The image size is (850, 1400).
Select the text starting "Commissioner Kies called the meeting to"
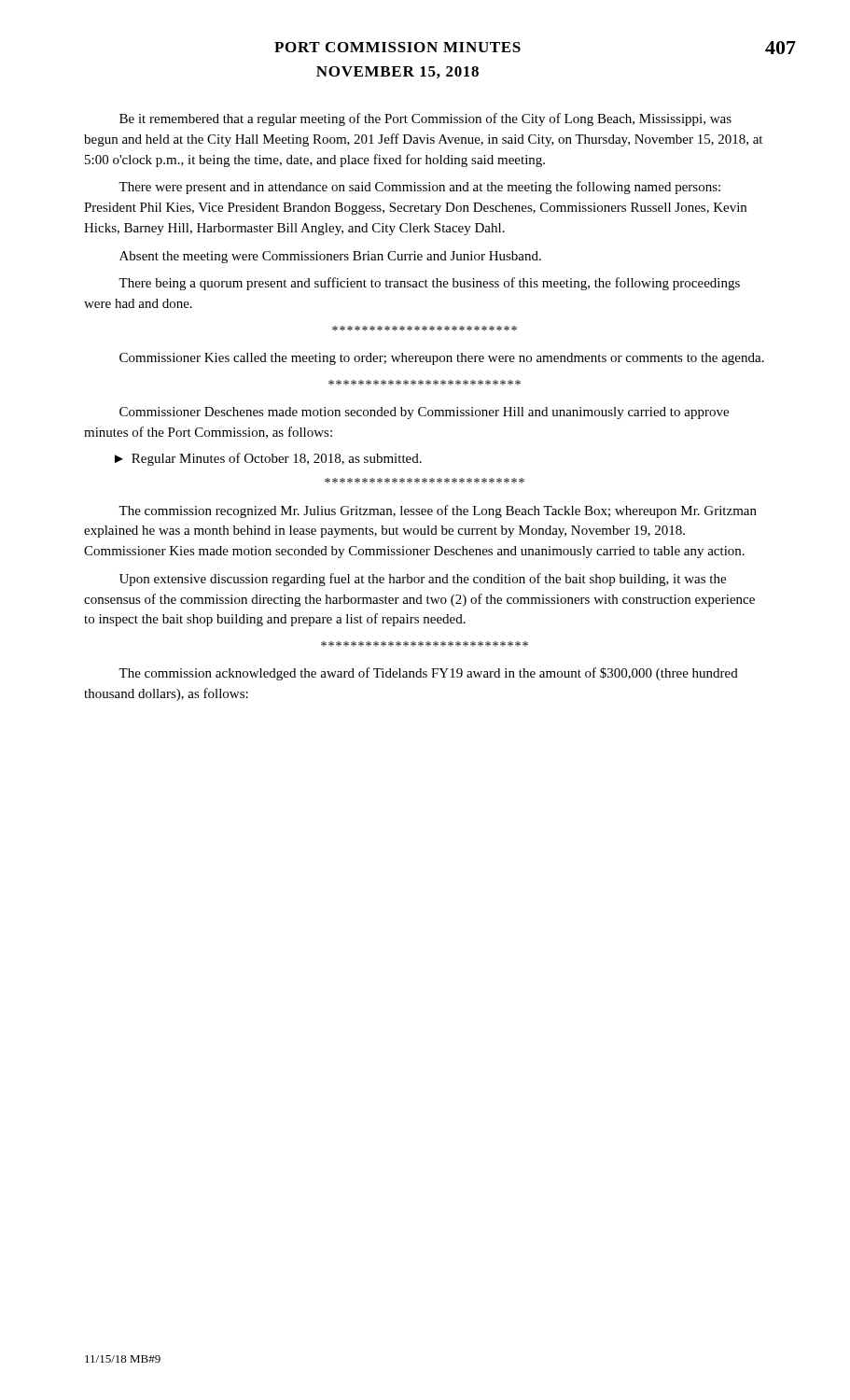[442, 357]
